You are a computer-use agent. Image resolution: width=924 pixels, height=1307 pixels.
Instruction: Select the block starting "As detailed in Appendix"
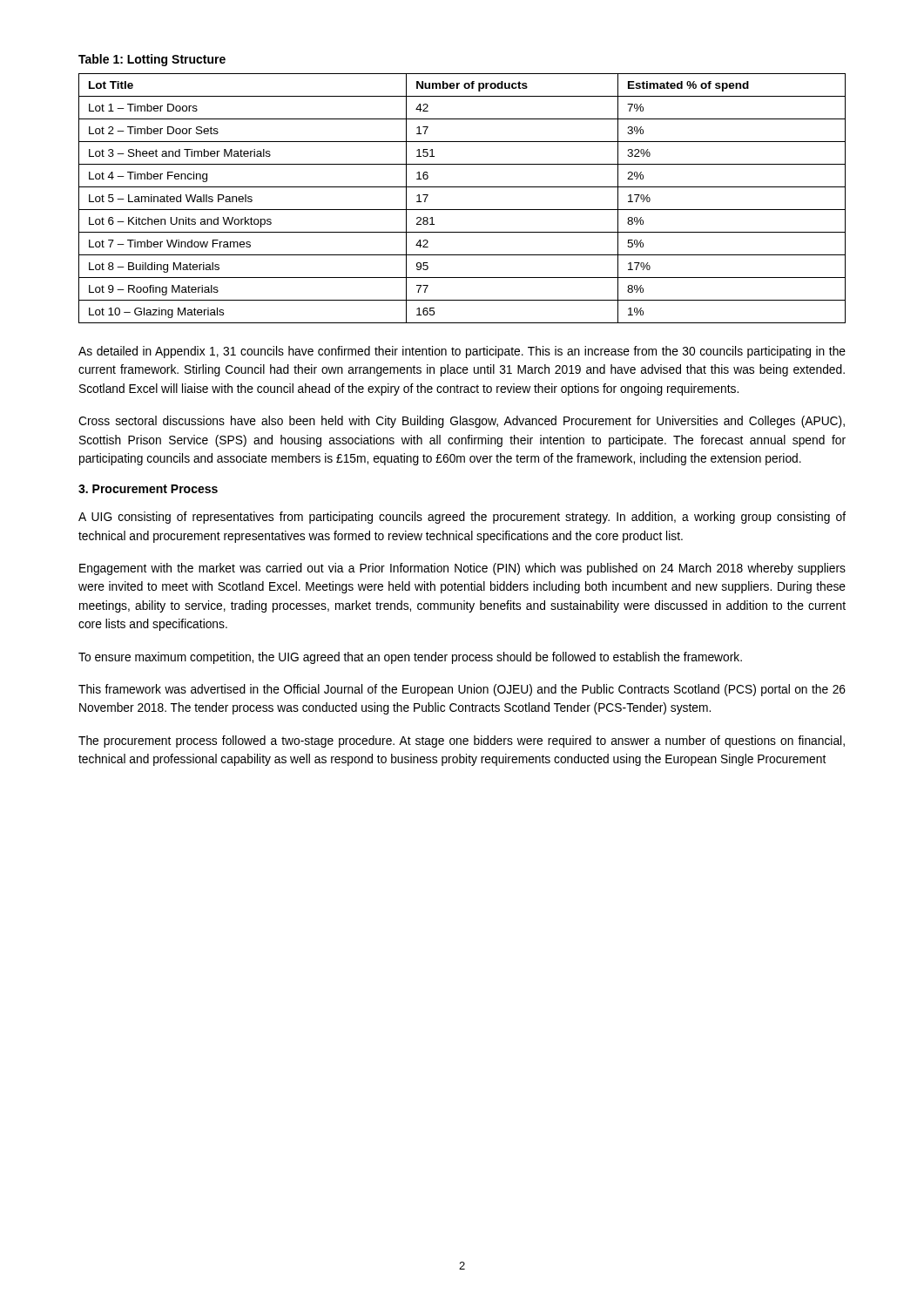[x=462, y=370]
